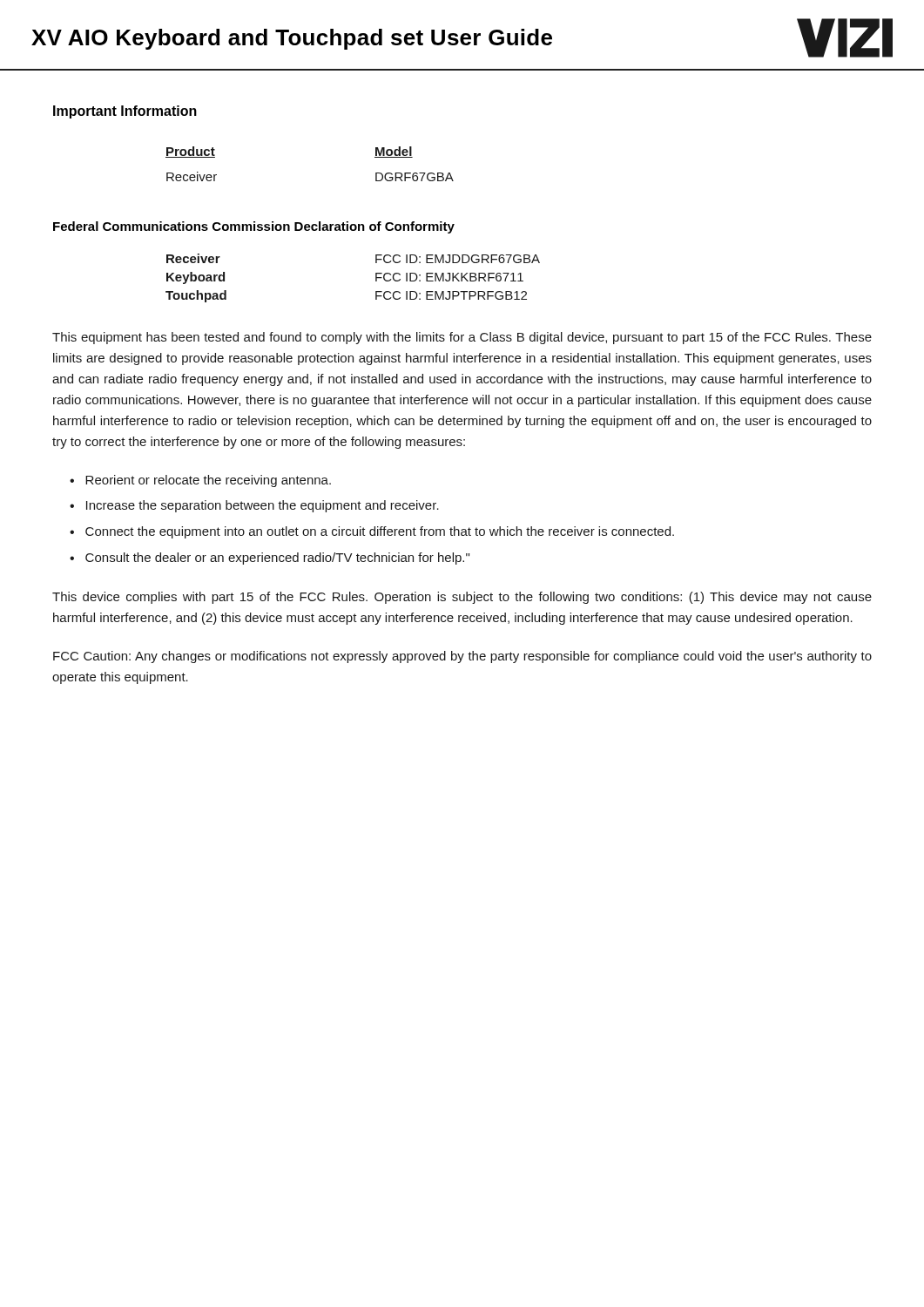Click on the list item that says "Increase the separation between the equipment and"
Screen dimensions: 1307x924
click(262, 505)
